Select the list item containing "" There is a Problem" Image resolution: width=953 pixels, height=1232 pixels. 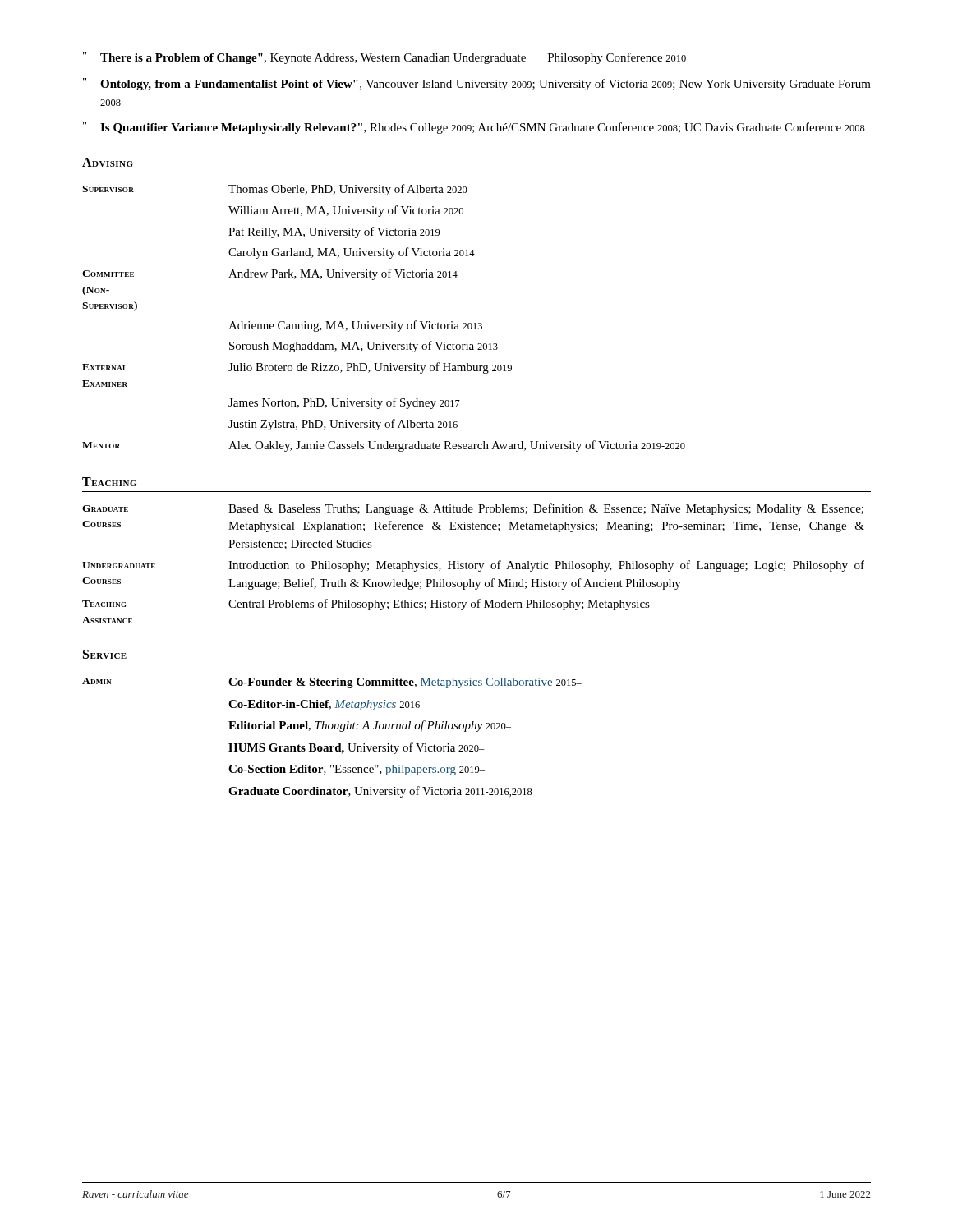[x=476, y=58]
